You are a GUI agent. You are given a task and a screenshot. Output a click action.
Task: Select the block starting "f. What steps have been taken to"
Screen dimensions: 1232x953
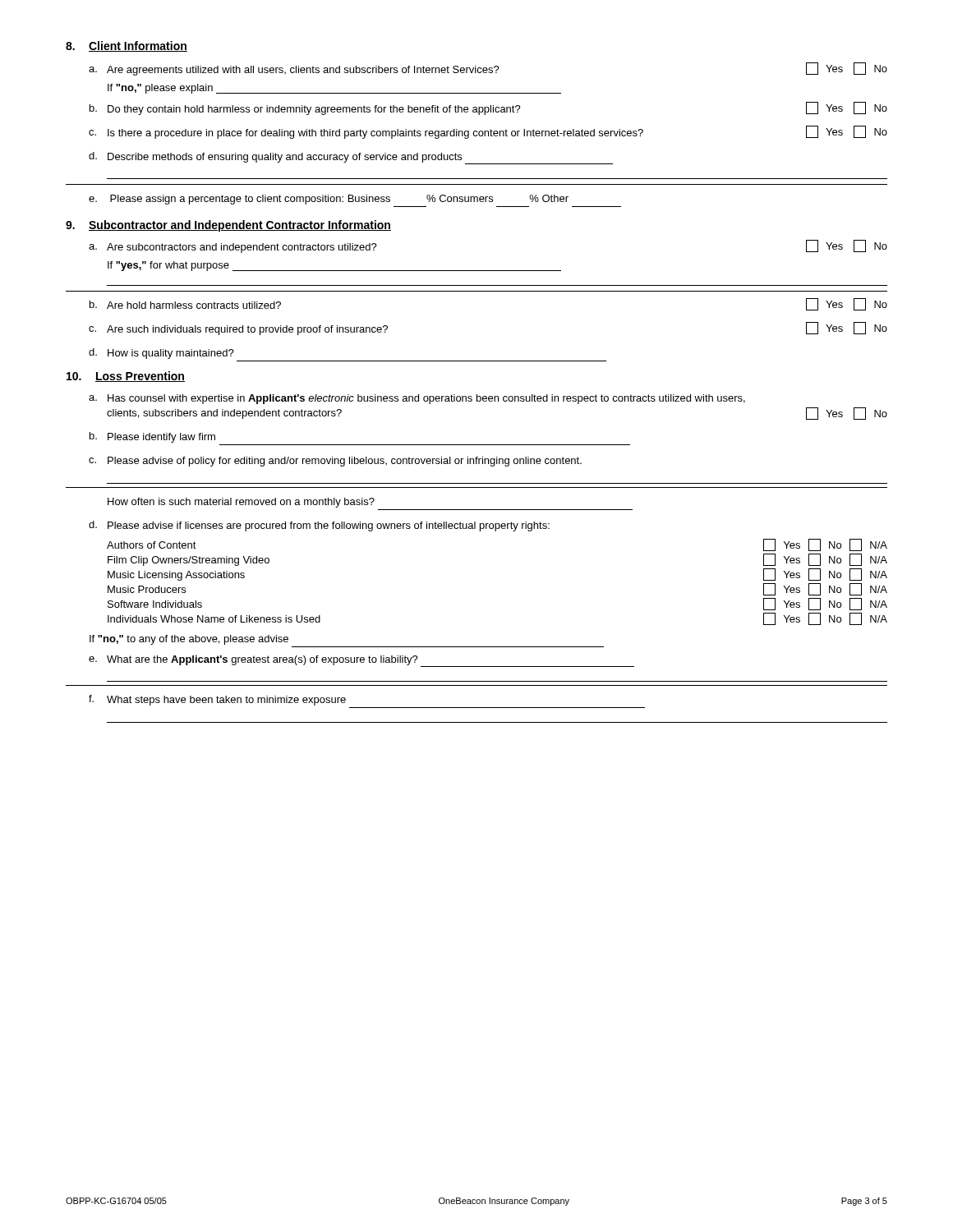(x=488, y=700)
